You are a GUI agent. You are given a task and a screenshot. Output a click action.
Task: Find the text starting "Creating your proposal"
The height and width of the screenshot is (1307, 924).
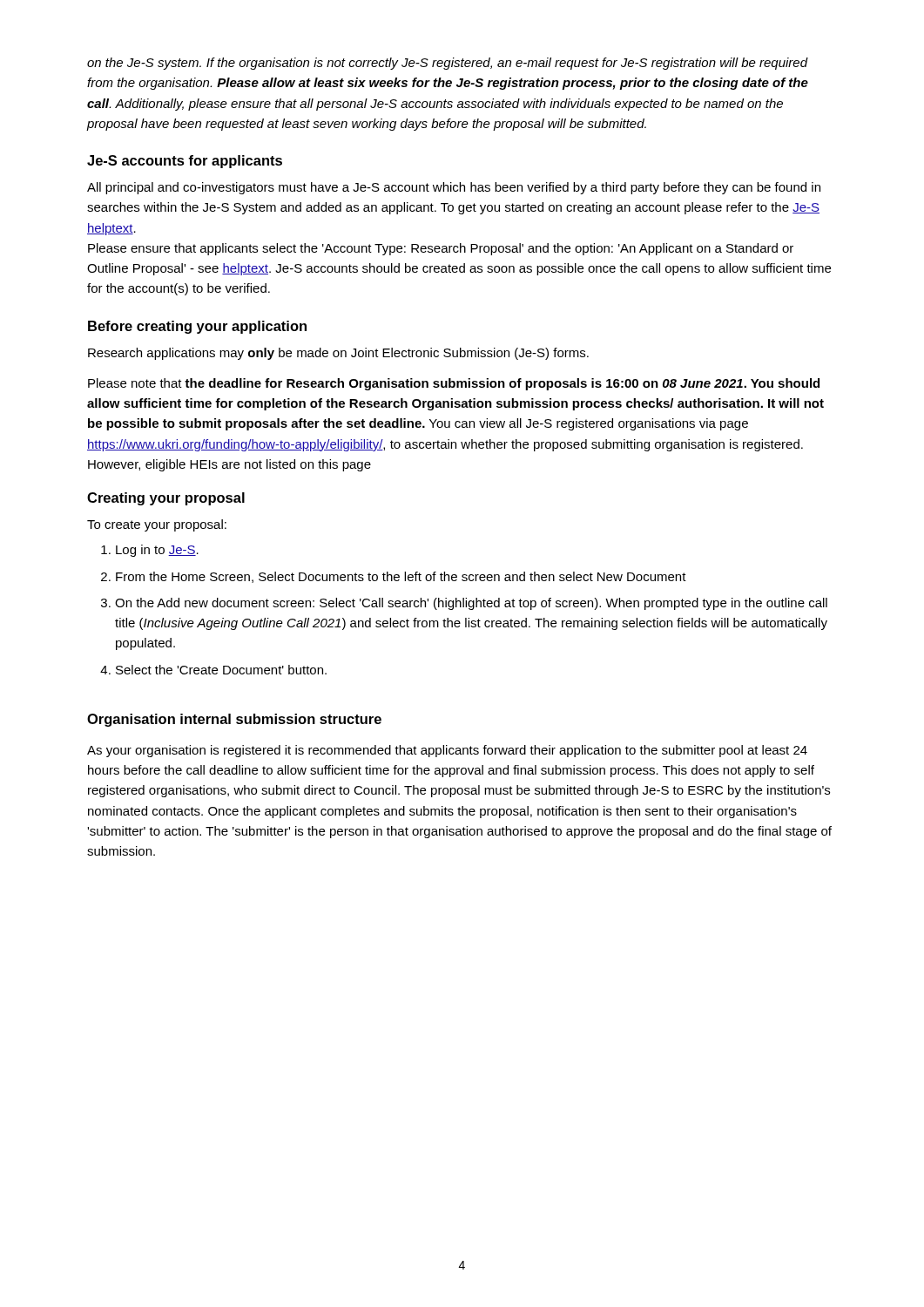pos(166,498)
